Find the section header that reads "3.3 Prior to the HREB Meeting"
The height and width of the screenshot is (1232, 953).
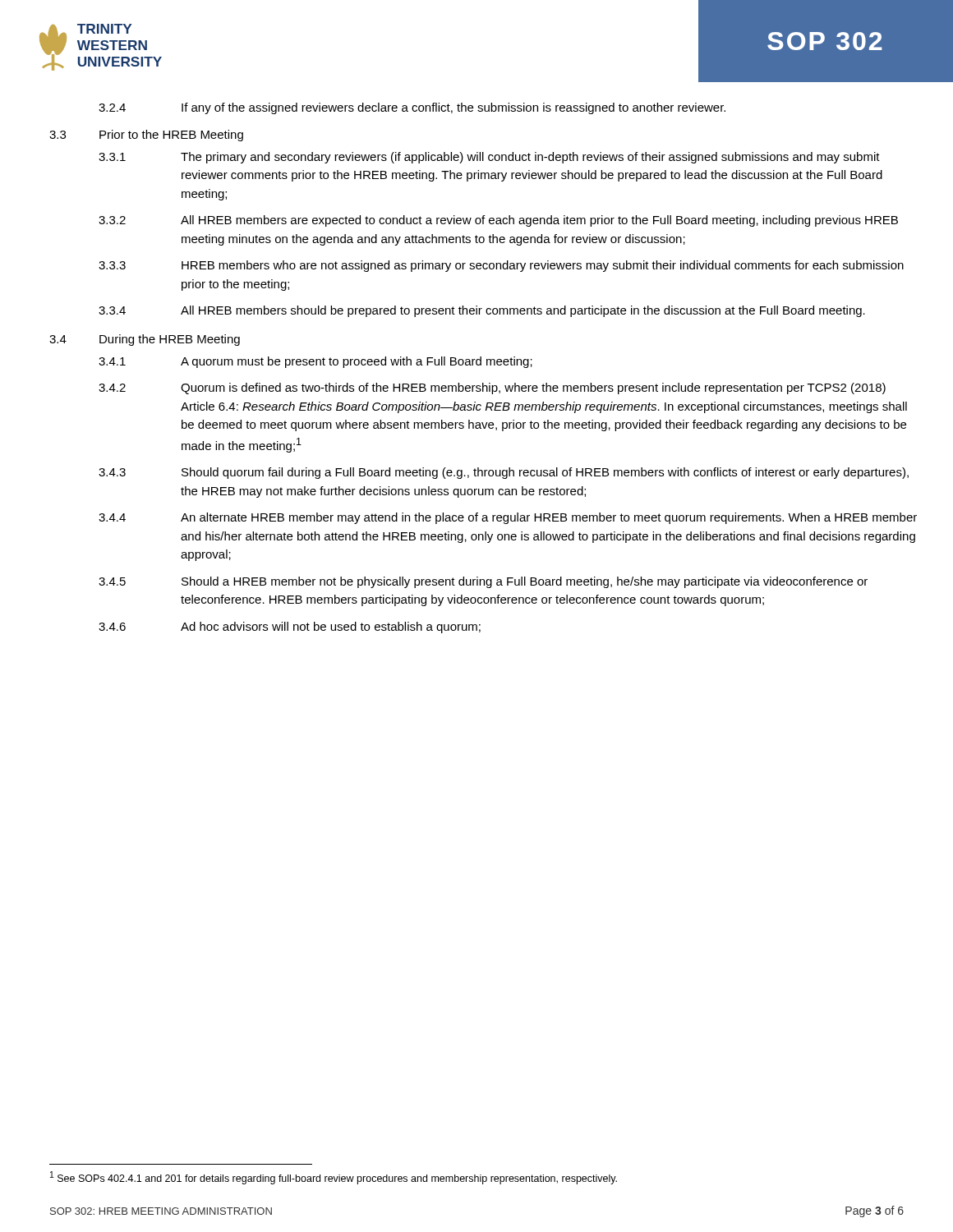pos(147,134)
